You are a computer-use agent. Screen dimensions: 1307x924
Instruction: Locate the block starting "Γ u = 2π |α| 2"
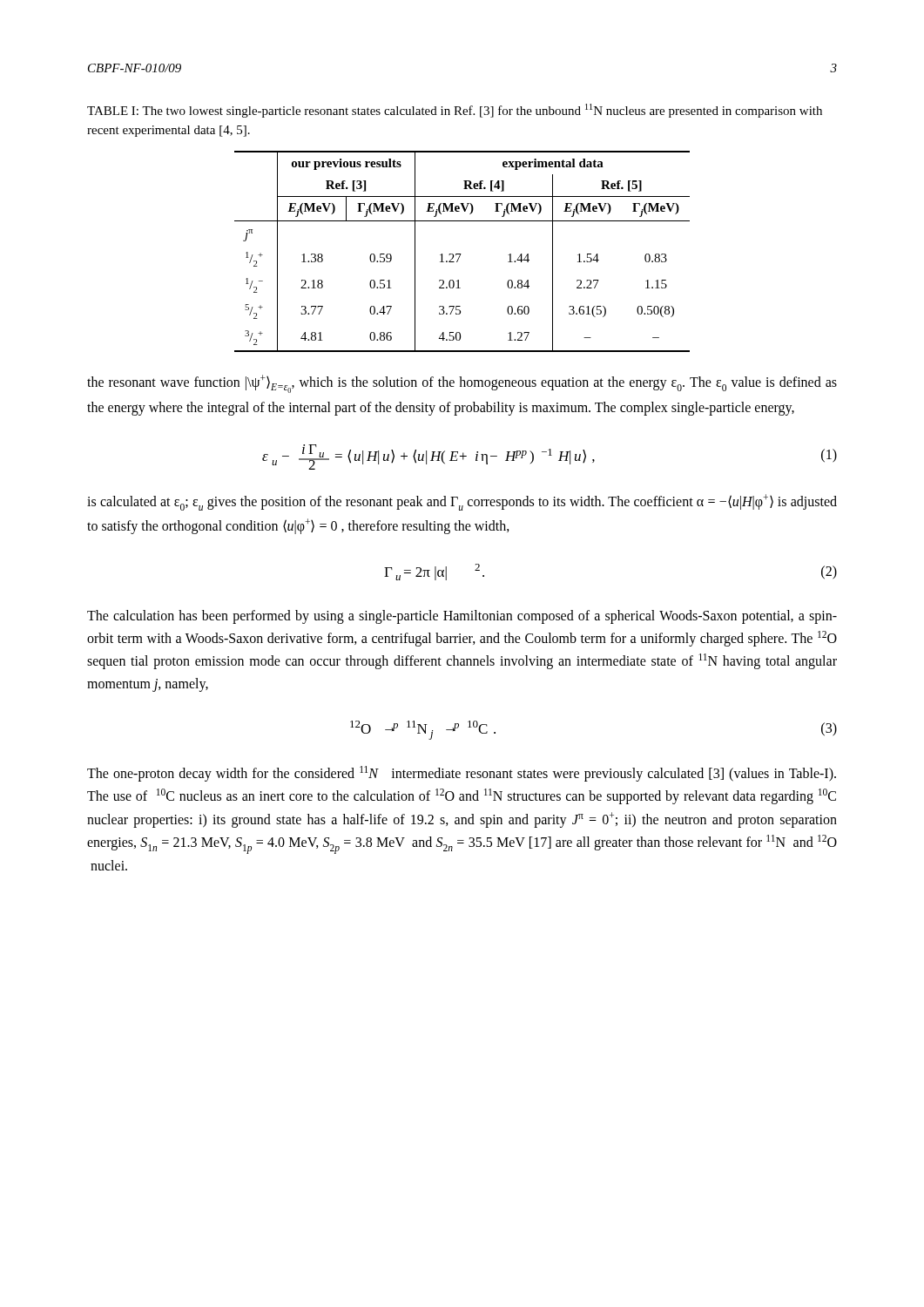(x=423, y=571)
